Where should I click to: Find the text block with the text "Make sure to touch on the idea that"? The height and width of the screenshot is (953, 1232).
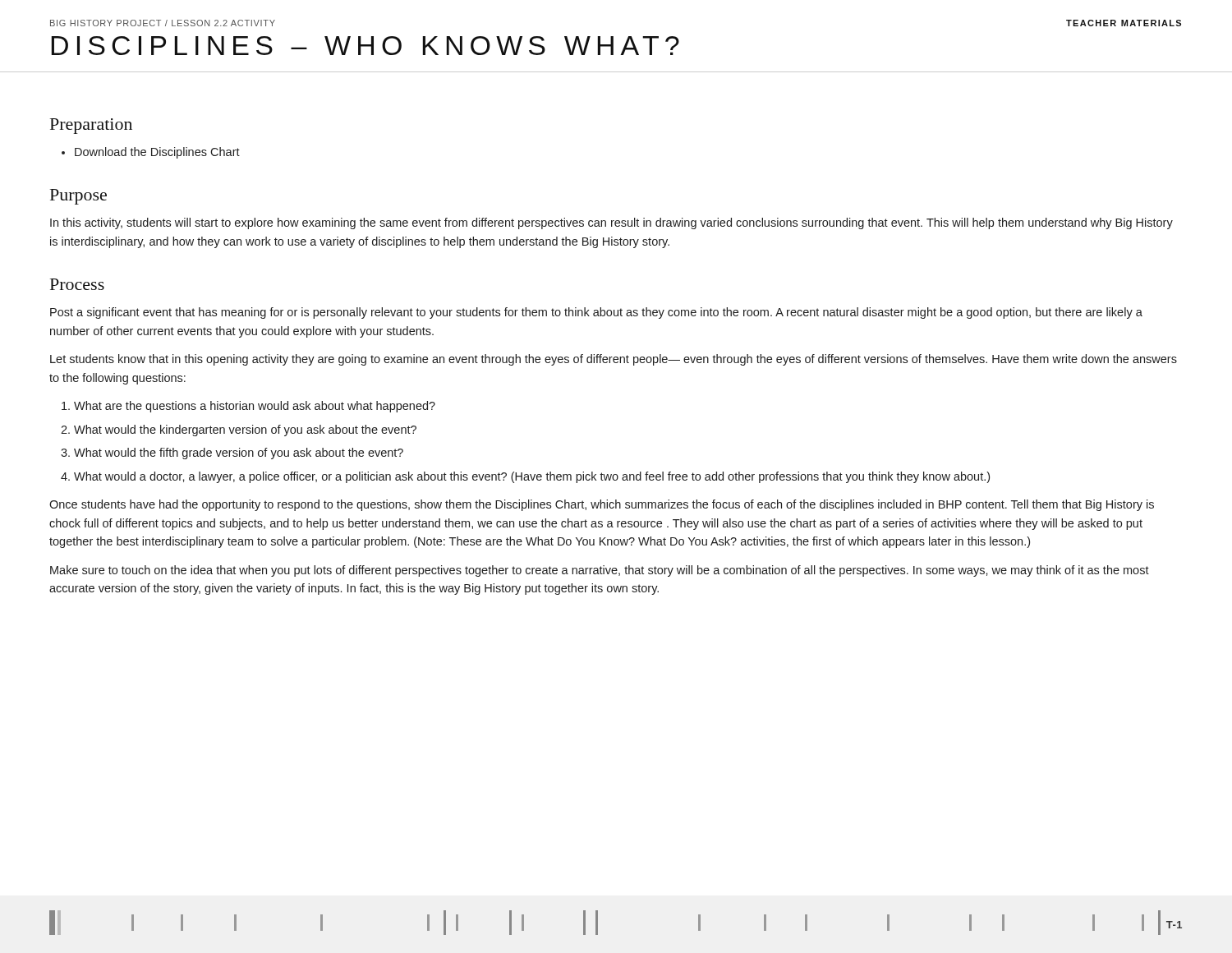tap(599, 579)
